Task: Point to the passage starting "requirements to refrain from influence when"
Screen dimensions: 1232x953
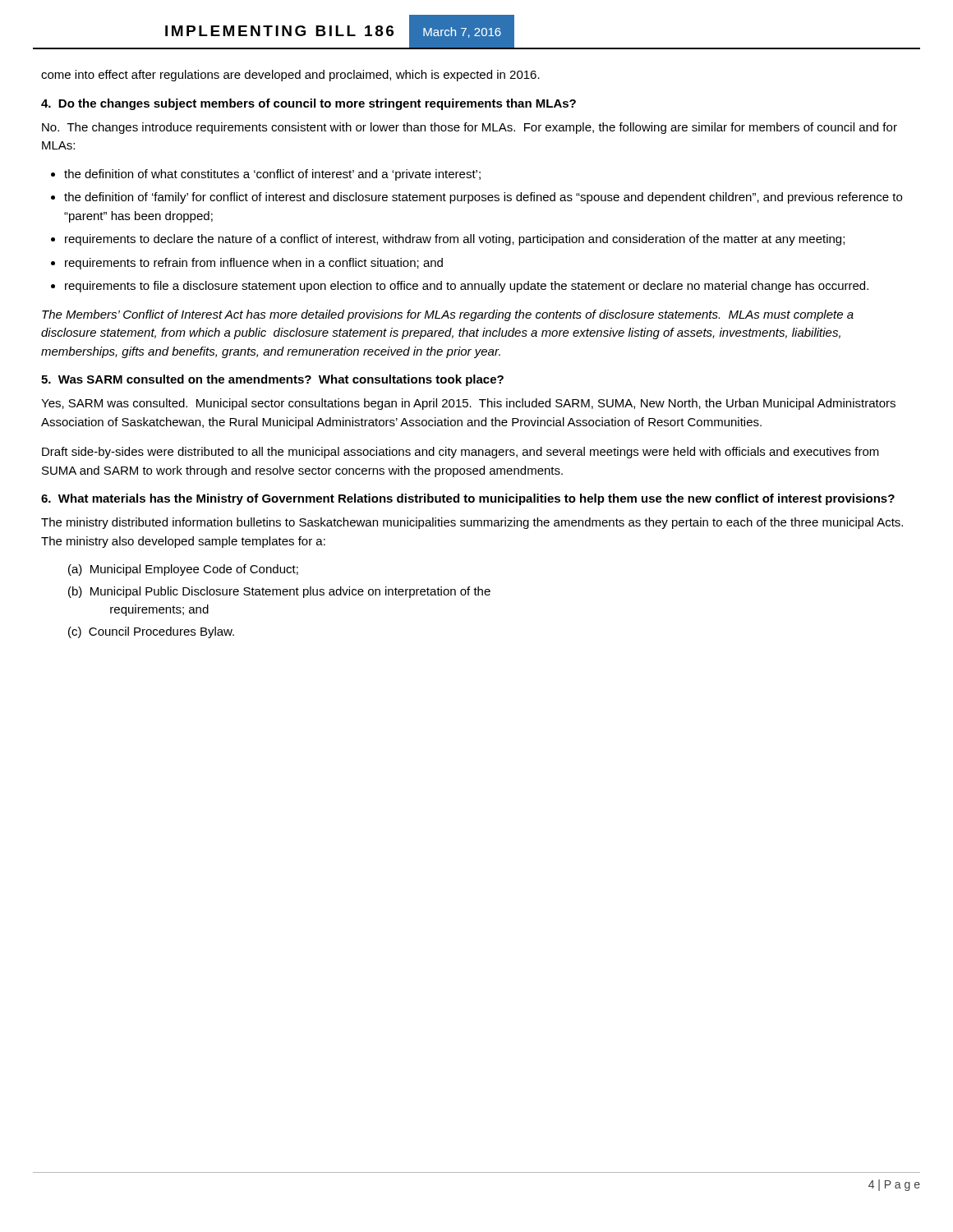Action: [x=254, y=262]
